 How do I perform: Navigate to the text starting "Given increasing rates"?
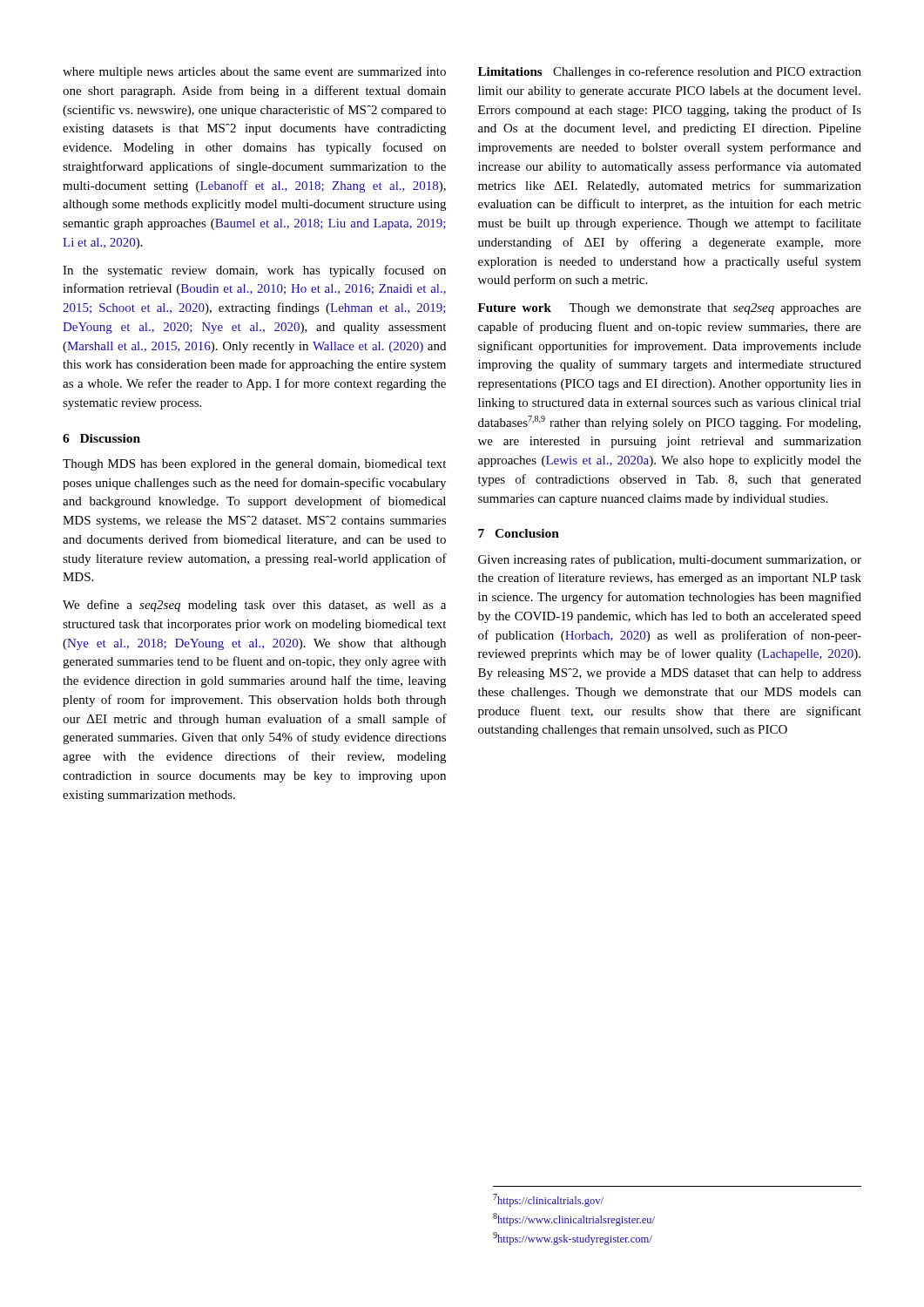[x=669, y=645]
